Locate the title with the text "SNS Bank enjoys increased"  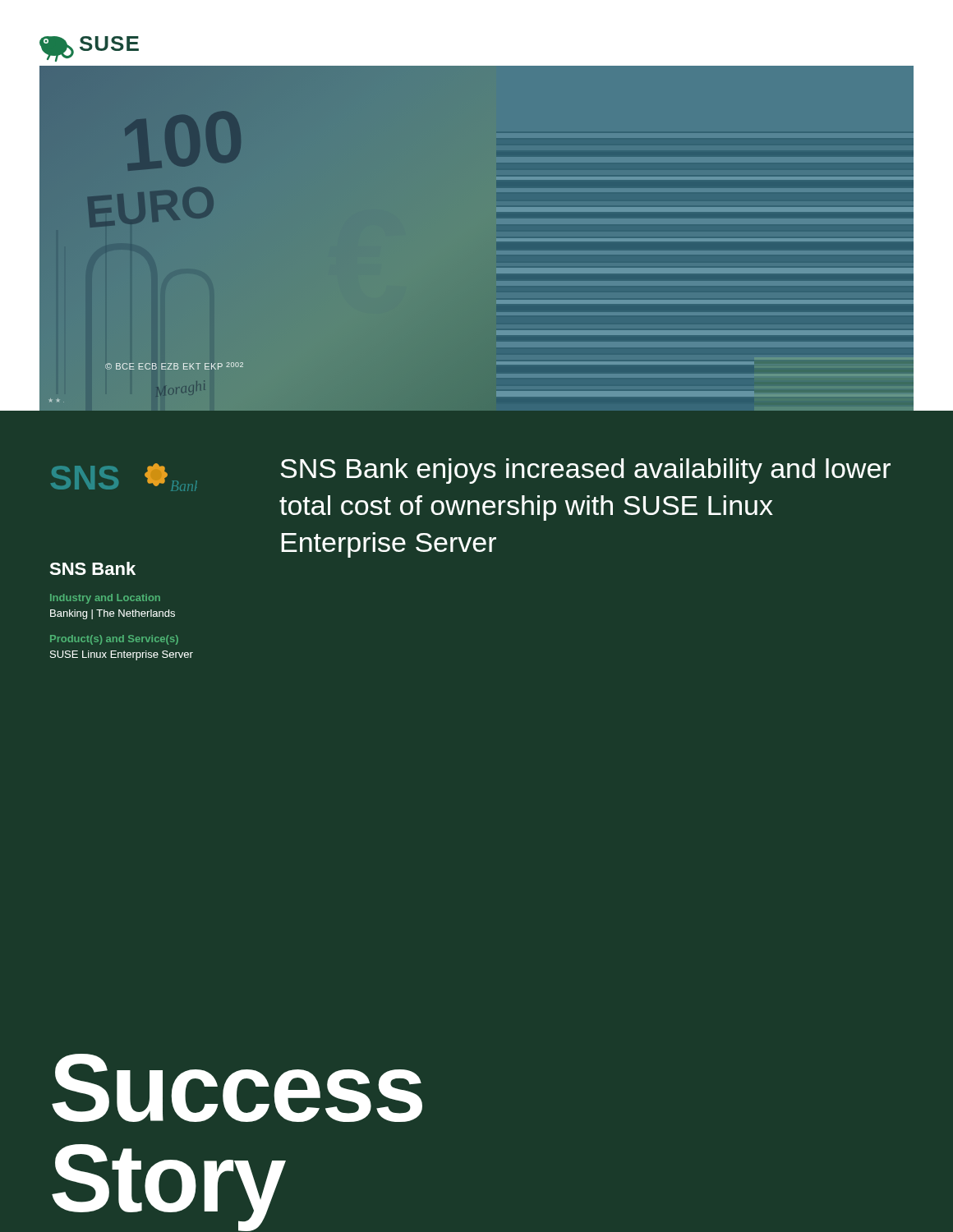pyautogui.click(x=592, y=505)
